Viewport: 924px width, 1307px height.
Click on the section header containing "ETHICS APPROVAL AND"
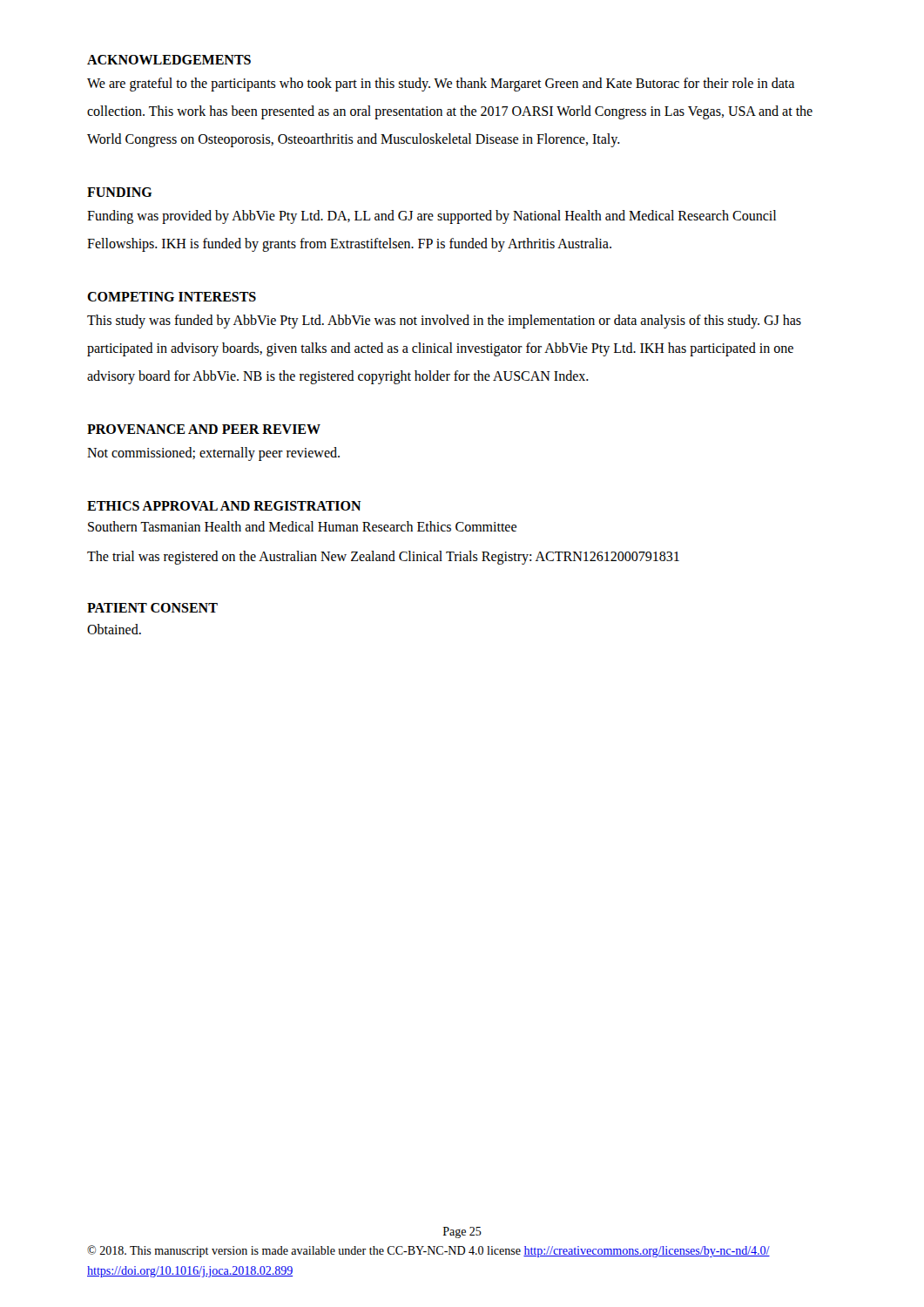click(224, 506)
